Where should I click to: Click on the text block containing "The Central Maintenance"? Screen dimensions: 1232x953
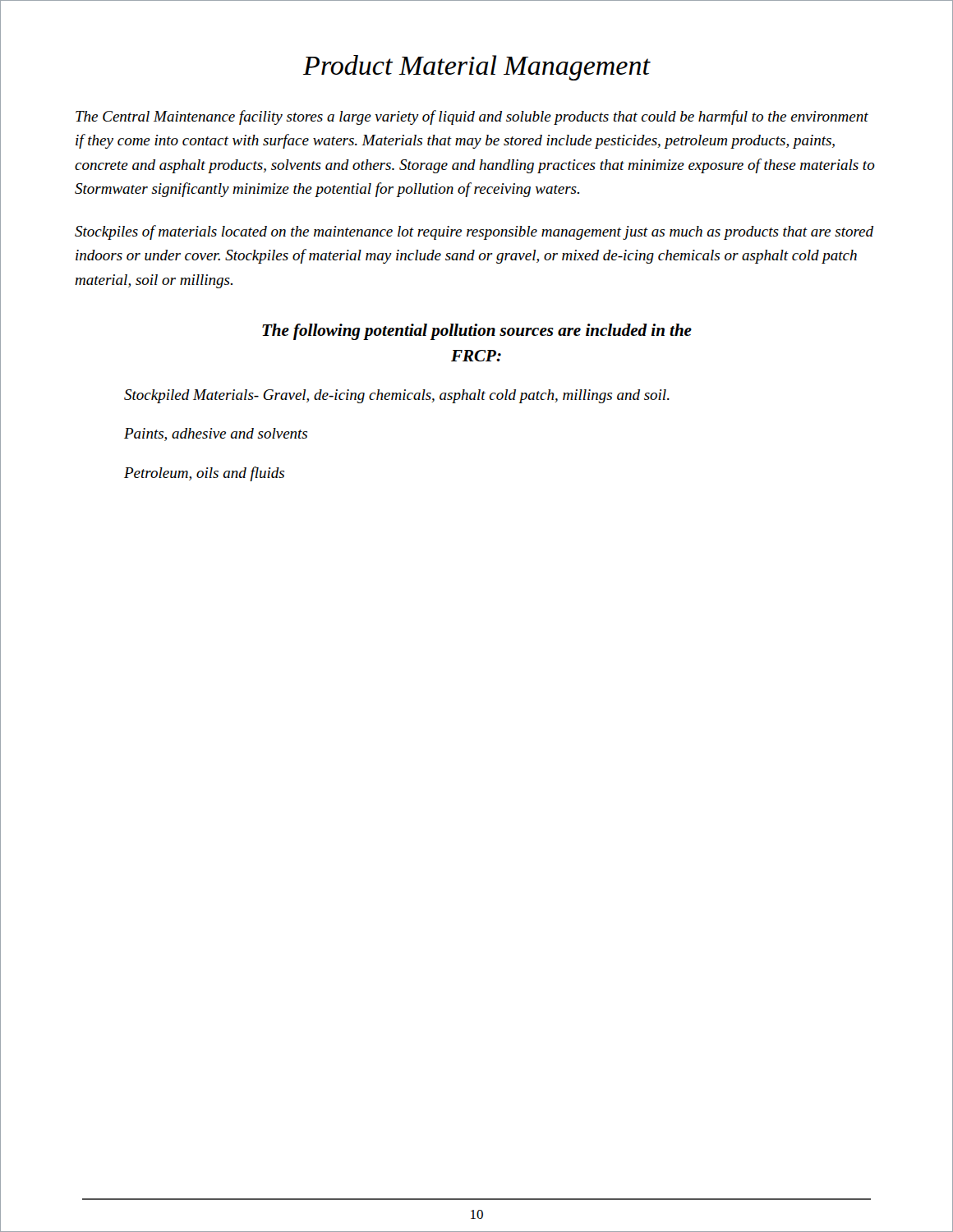(x=475, y=152)
